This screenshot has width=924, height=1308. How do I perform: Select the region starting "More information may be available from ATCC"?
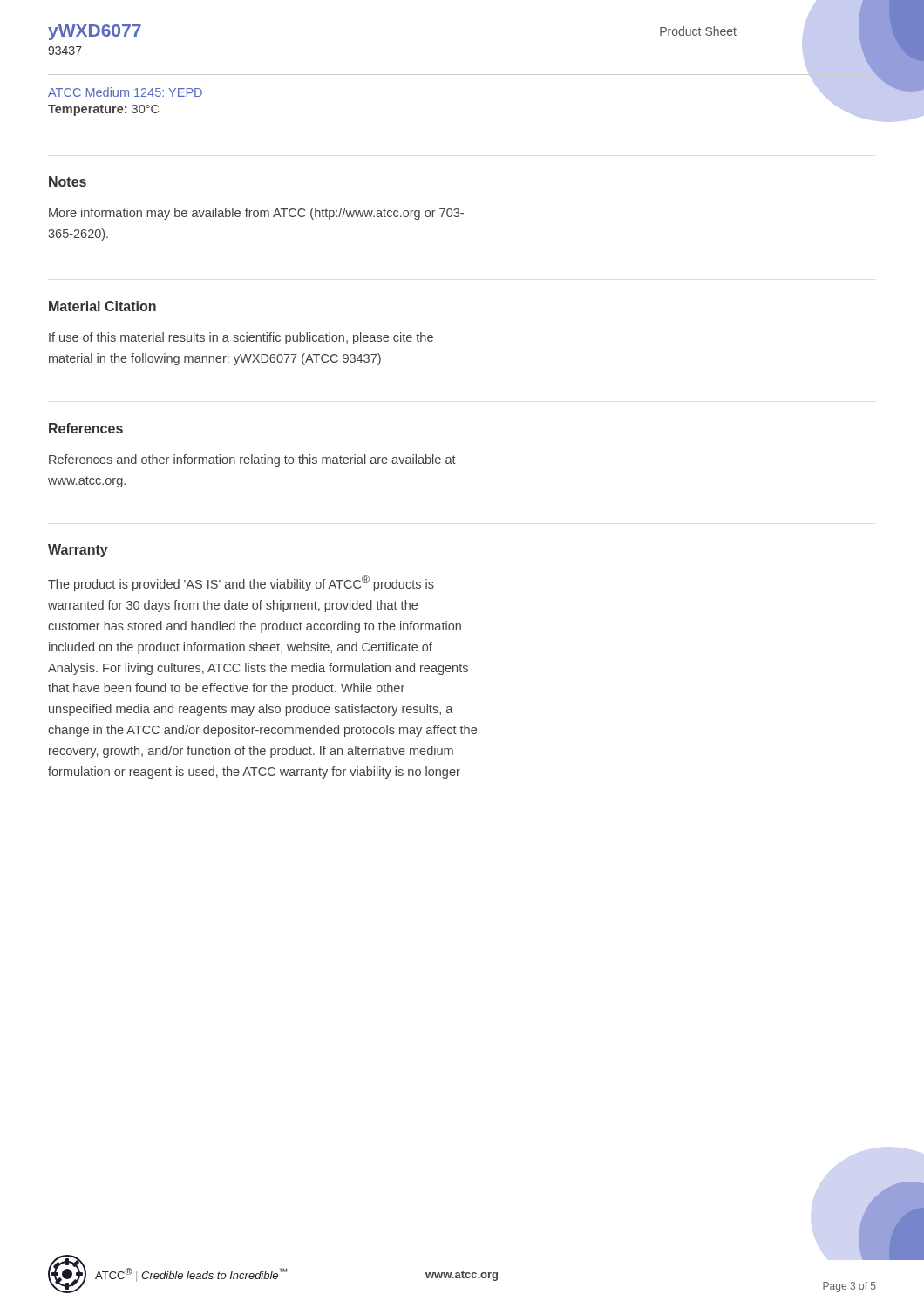pyautogui.click(x=256, y=223)
